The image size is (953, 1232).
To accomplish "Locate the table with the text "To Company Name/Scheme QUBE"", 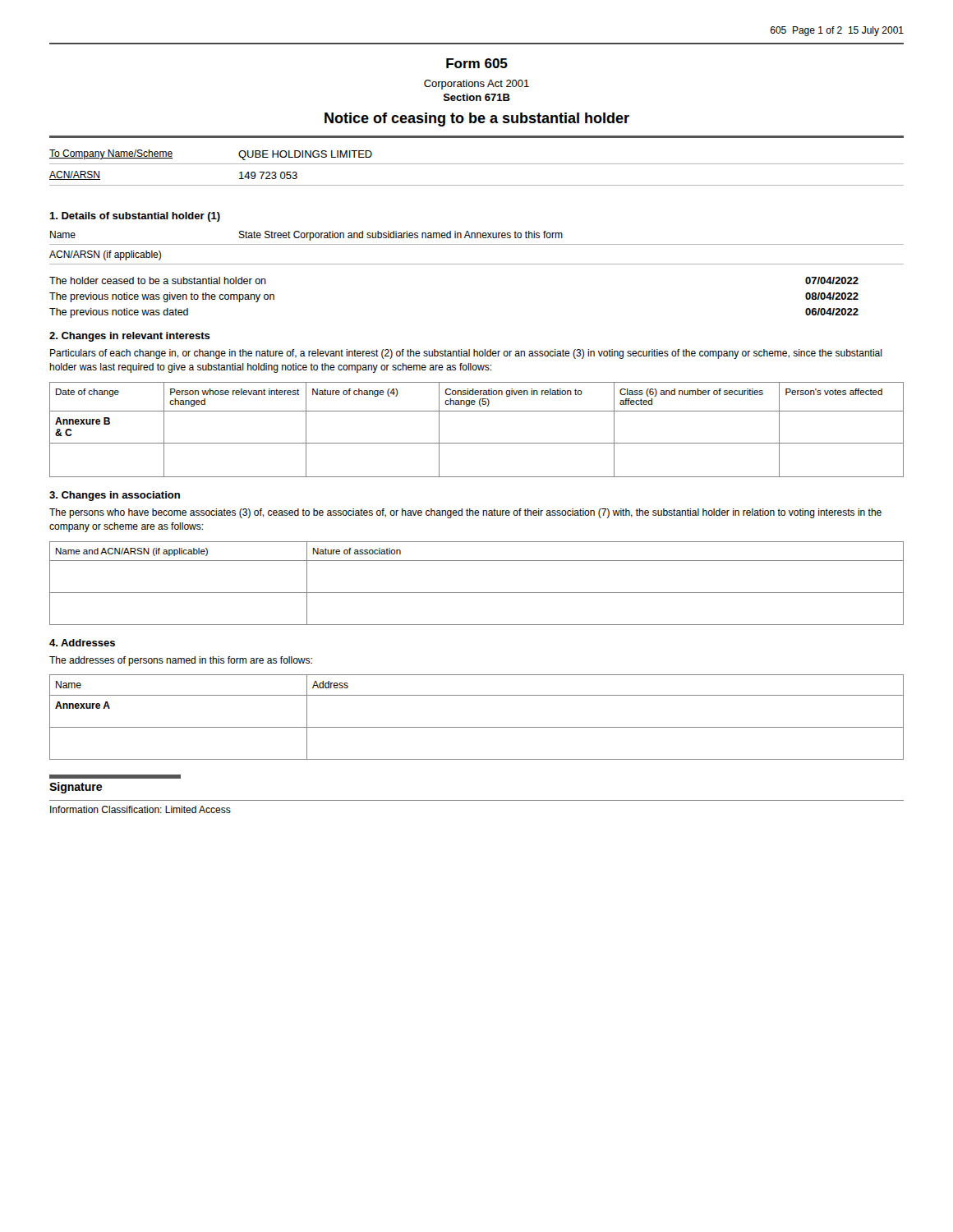I will (476, 164).
